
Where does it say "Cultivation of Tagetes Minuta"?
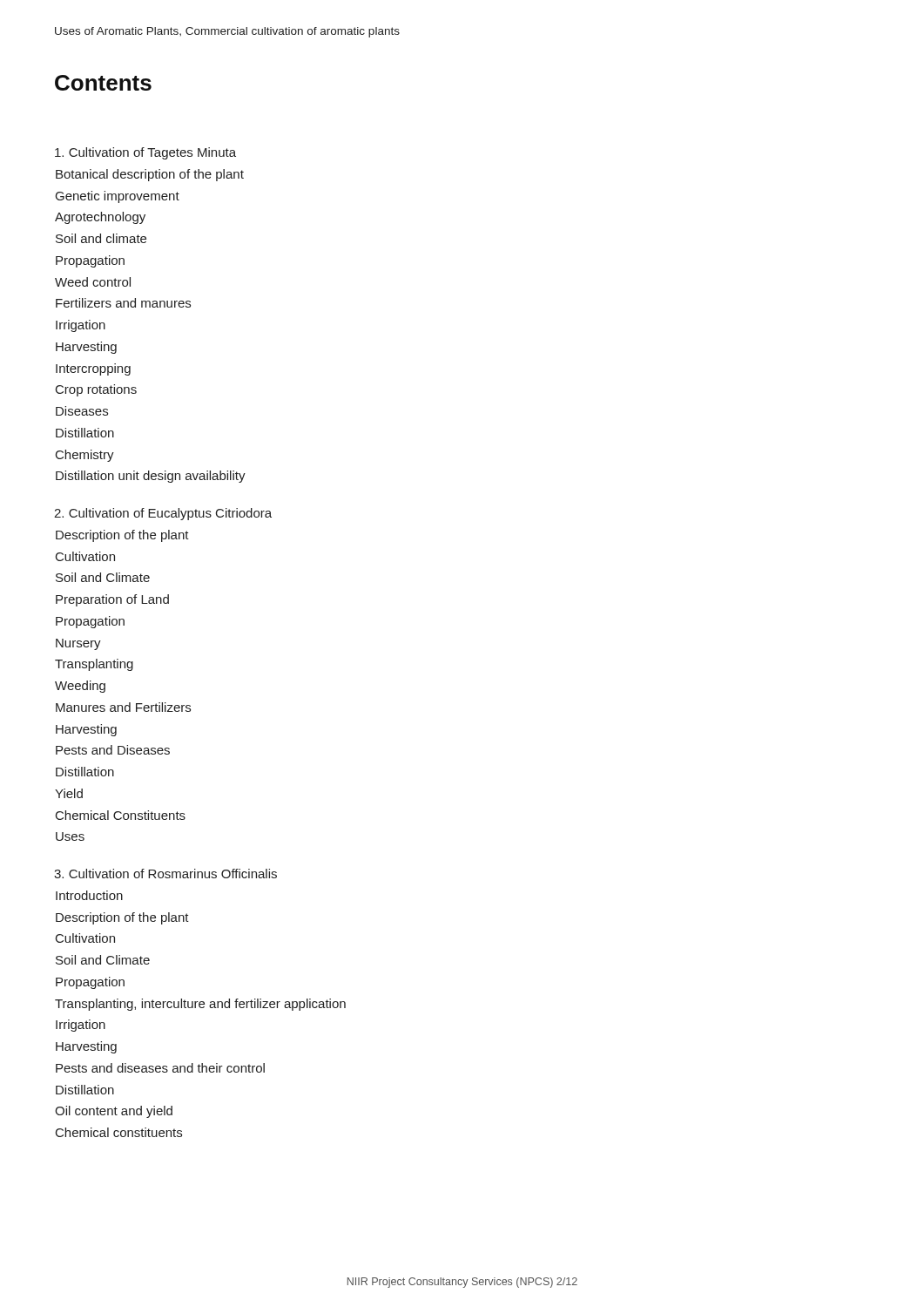145,152
